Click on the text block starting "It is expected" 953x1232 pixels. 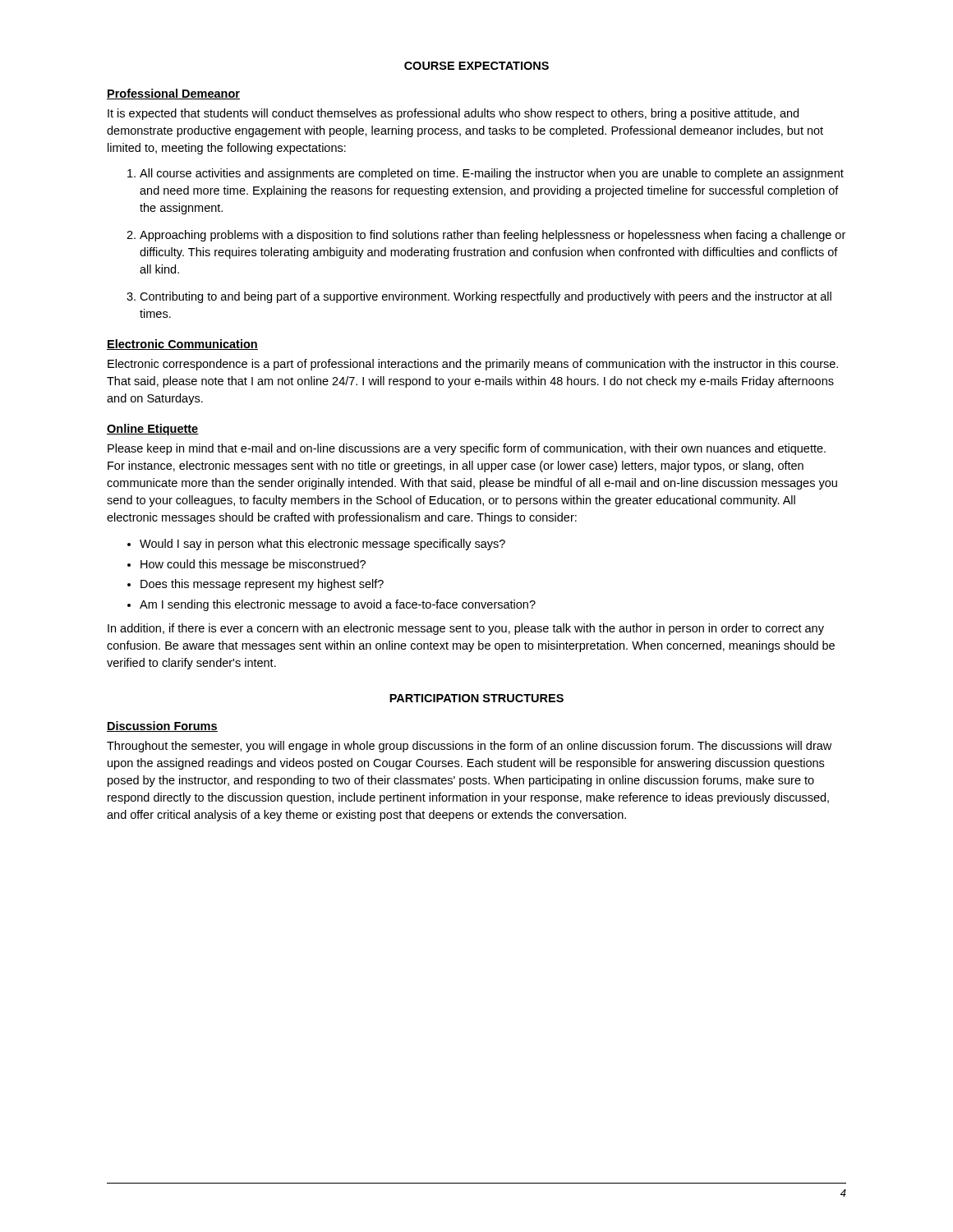(465, 131)
